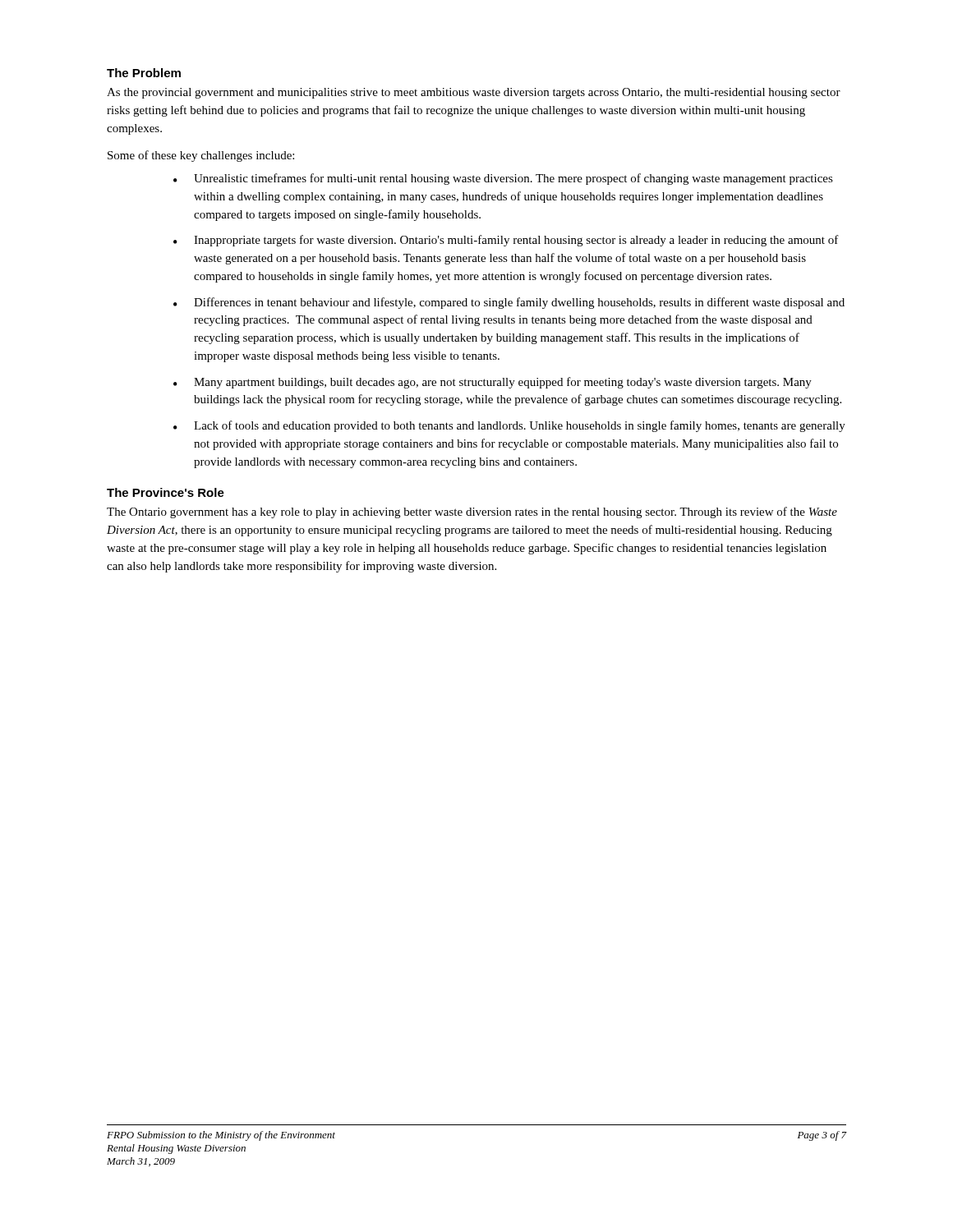This screenshot has width=953, height=1232.
Task: Locate the block of text that opens with "• Unrealistic timeframes for multi-unit"
Action: tap(509, 197)
